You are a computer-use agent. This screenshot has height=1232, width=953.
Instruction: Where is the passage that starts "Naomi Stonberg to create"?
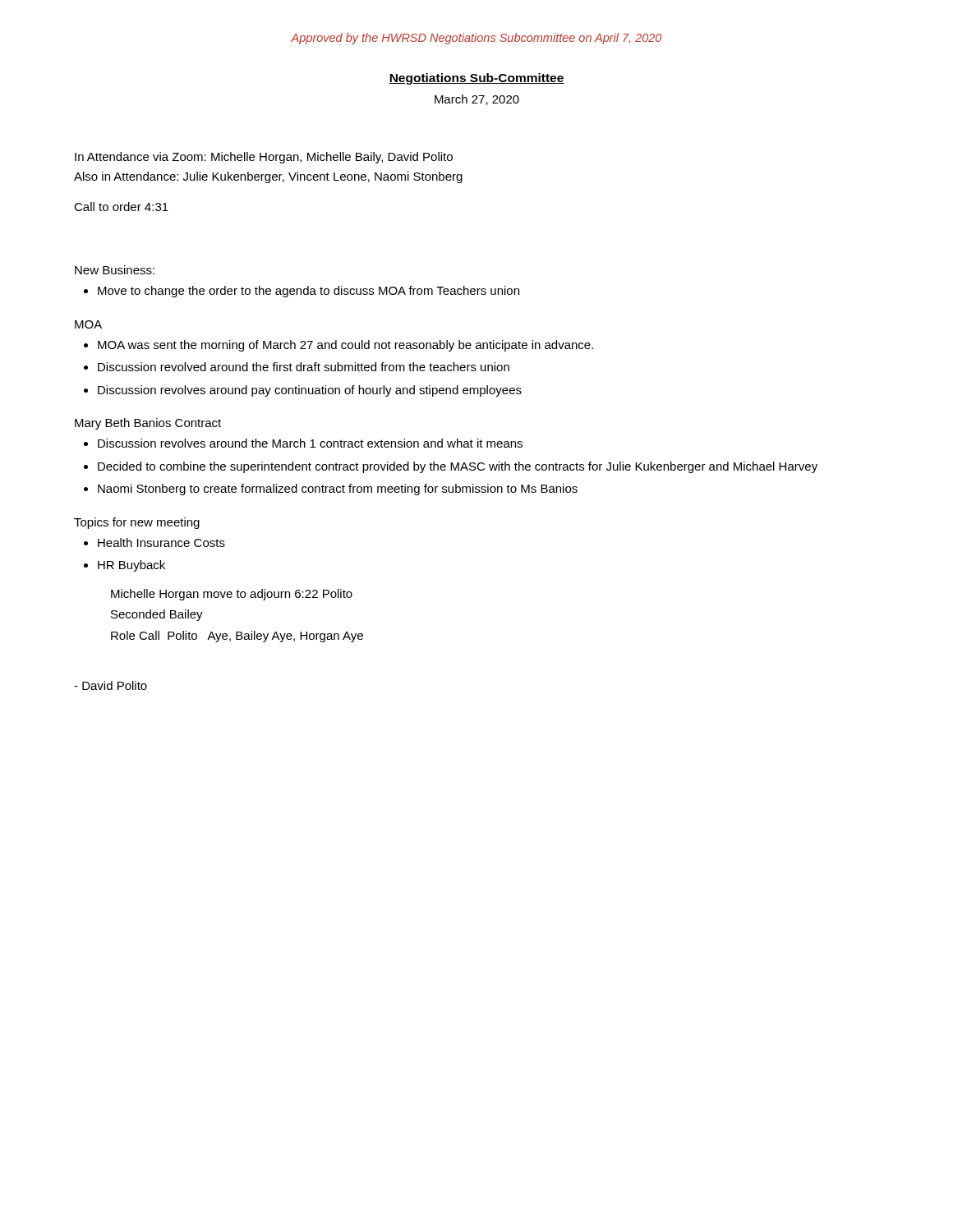tap(337, 488)
